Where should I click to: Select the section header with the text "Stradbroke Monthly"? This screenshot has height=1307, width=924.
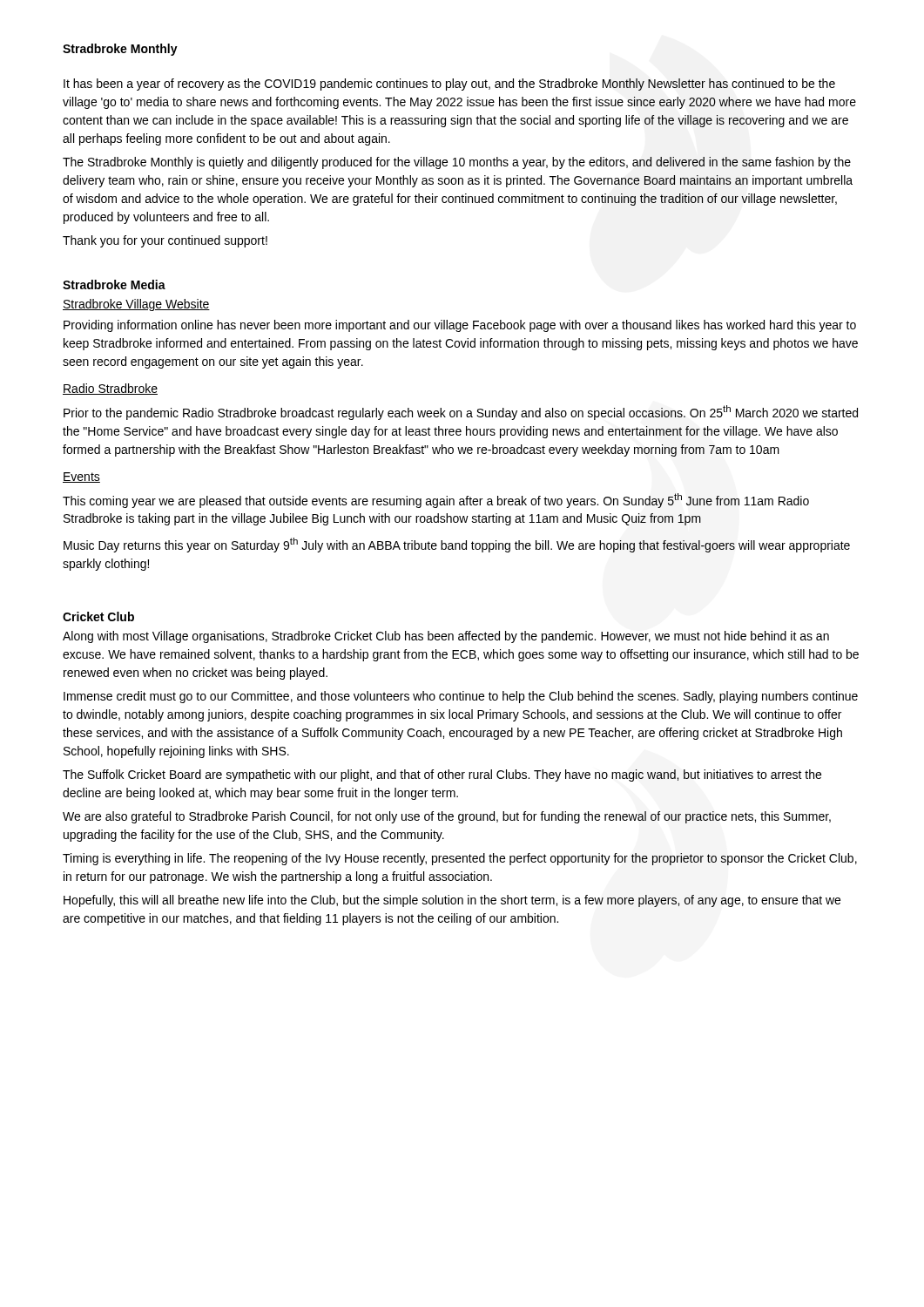tap(120, 49)
